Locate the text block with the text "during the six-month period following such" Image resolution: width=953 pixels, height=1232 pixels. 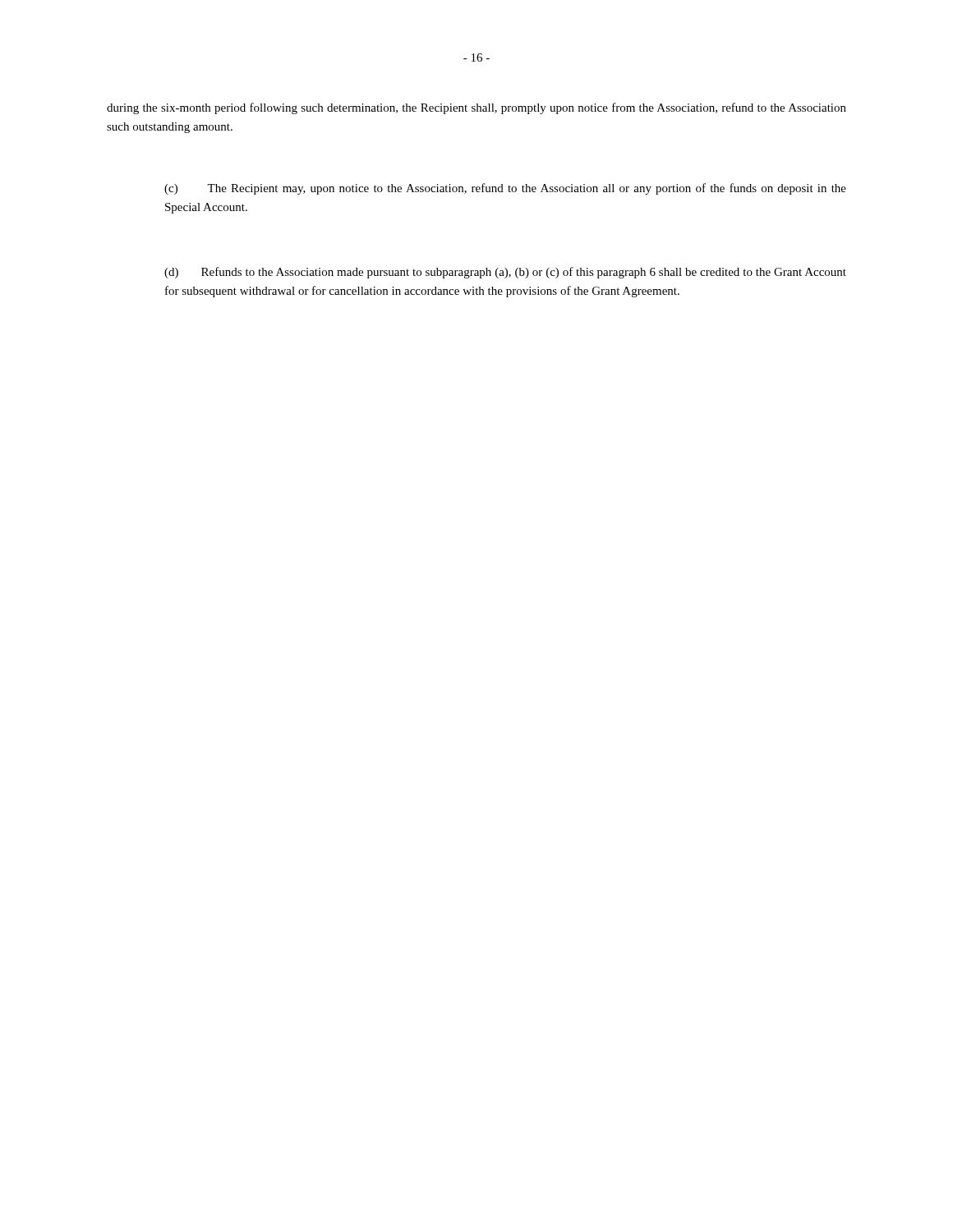(x=476, y=117)
